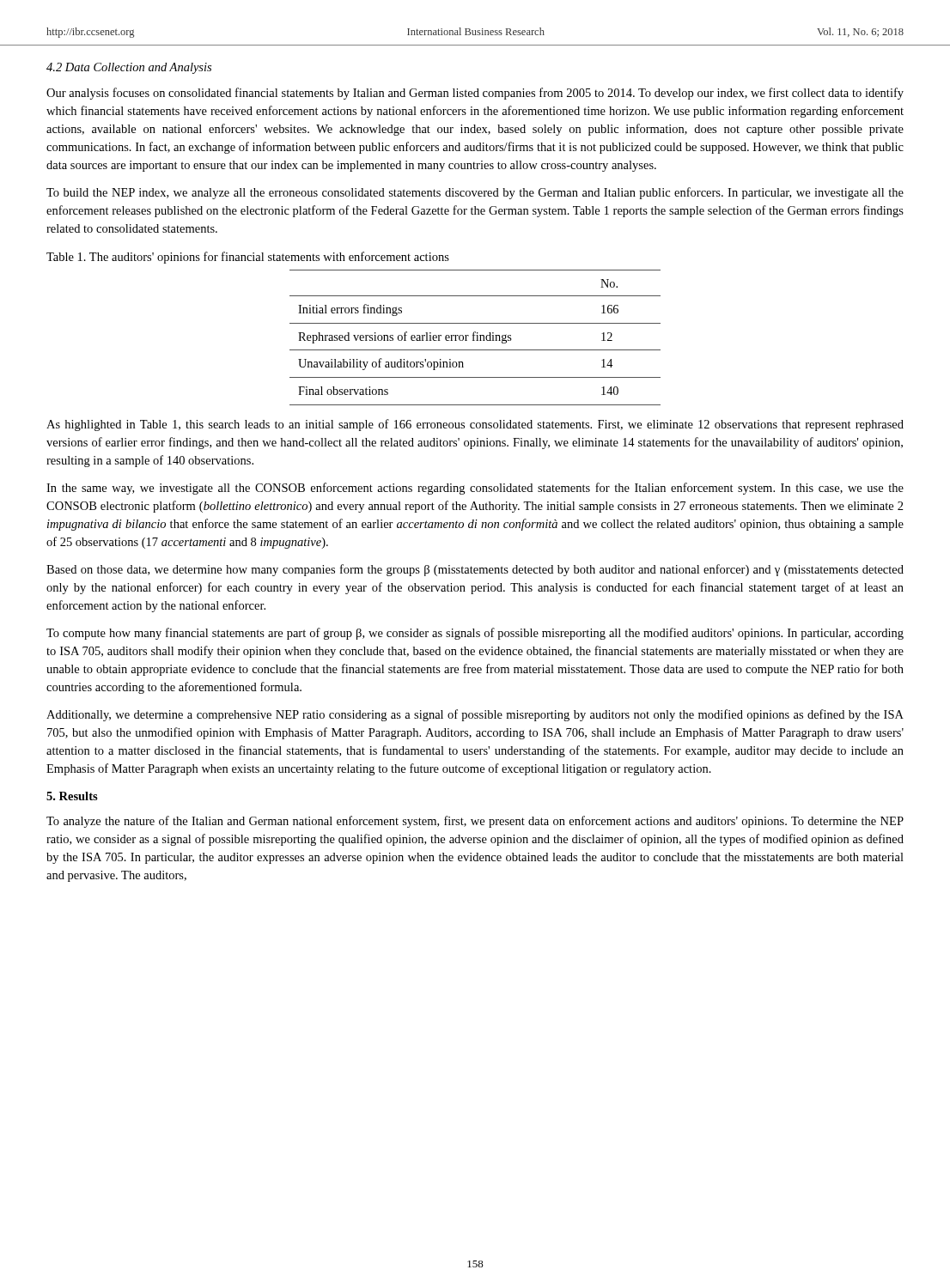
Task: Click the passage that begins "In the same way,"
Action: (475, 515)
